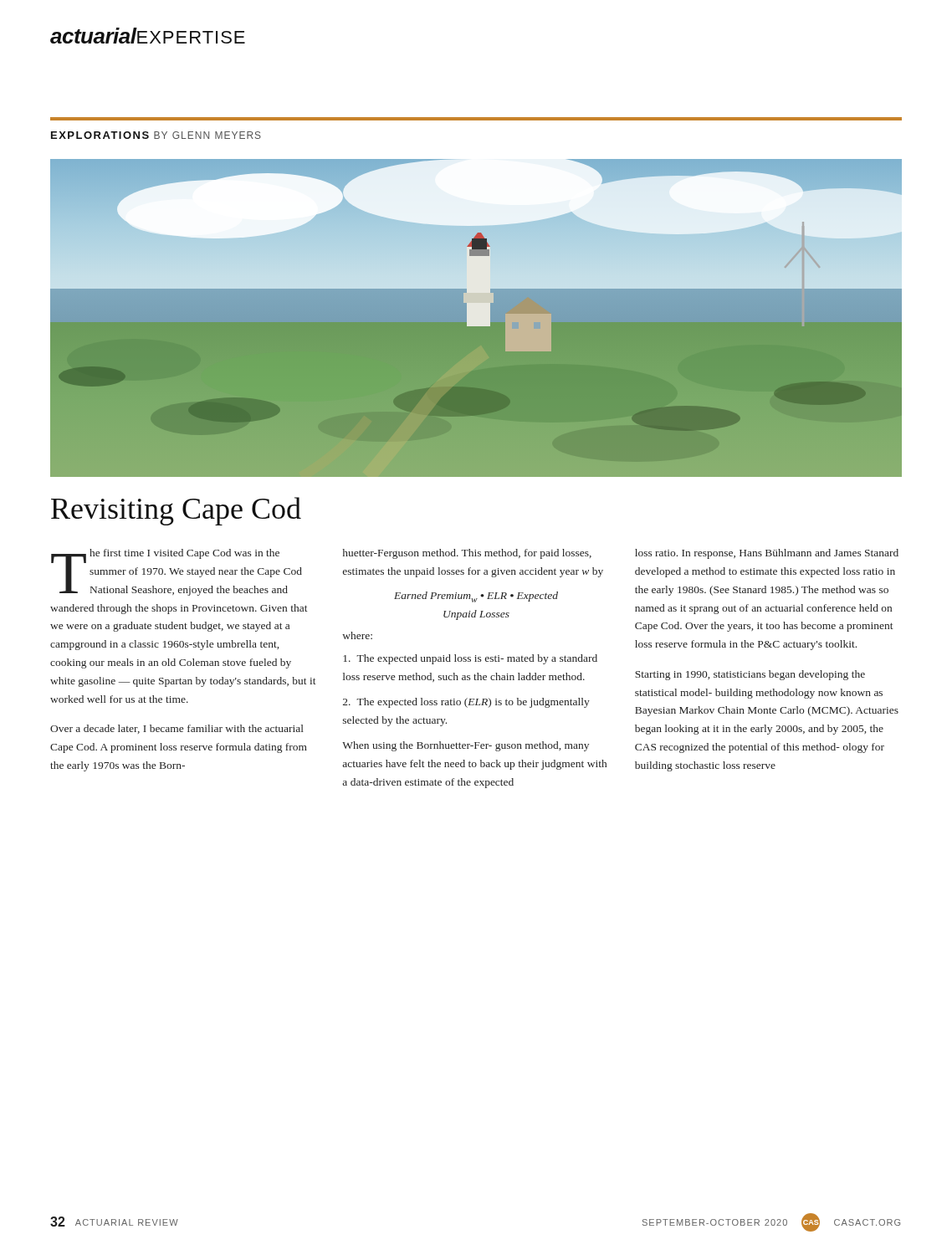
Task: Click on the region starting "EXPLORATIONS By GLENN MEYERS"
Action: click(x=156, y=134)
